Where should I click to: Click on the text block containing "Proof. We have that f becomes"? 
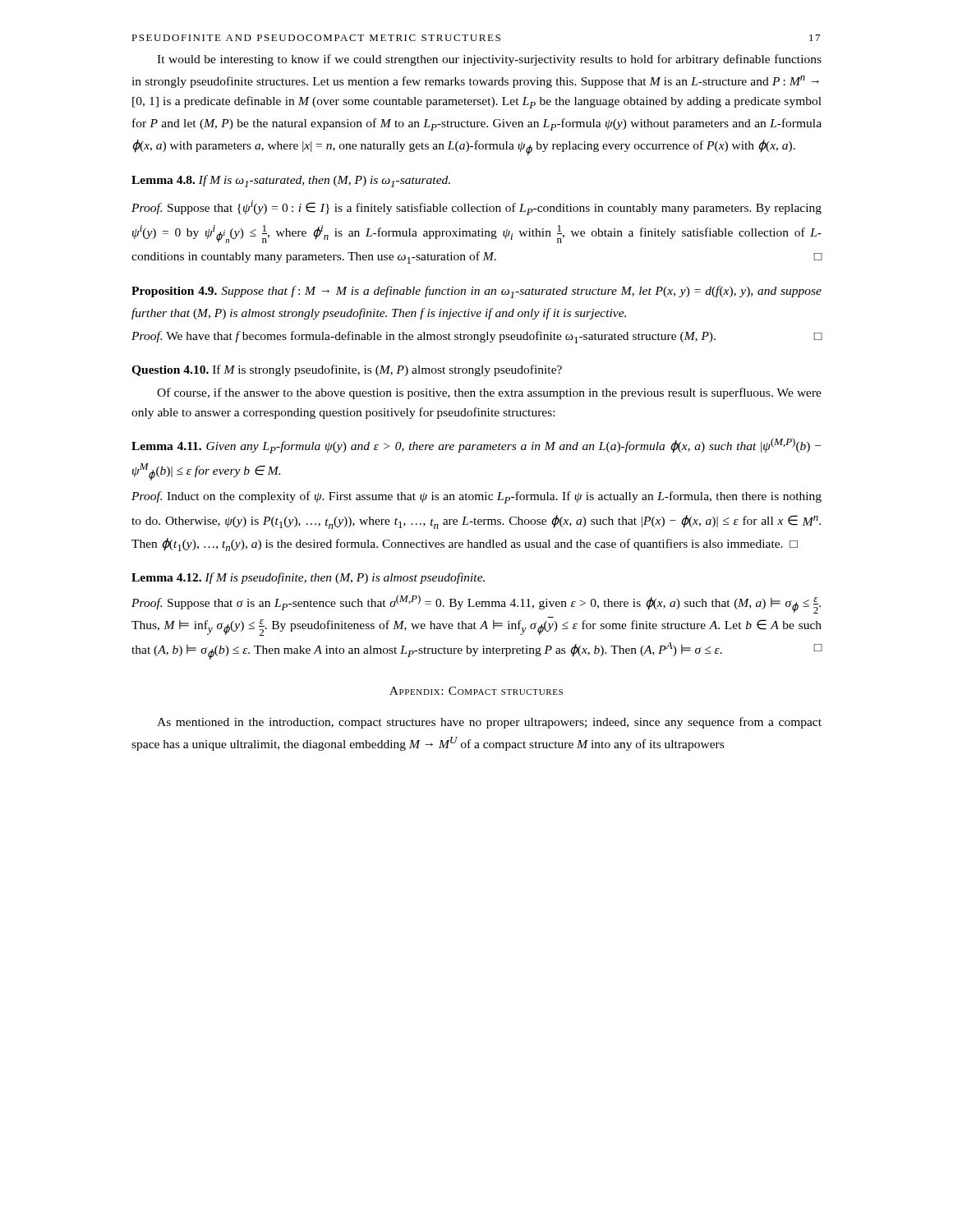point(476,337)
